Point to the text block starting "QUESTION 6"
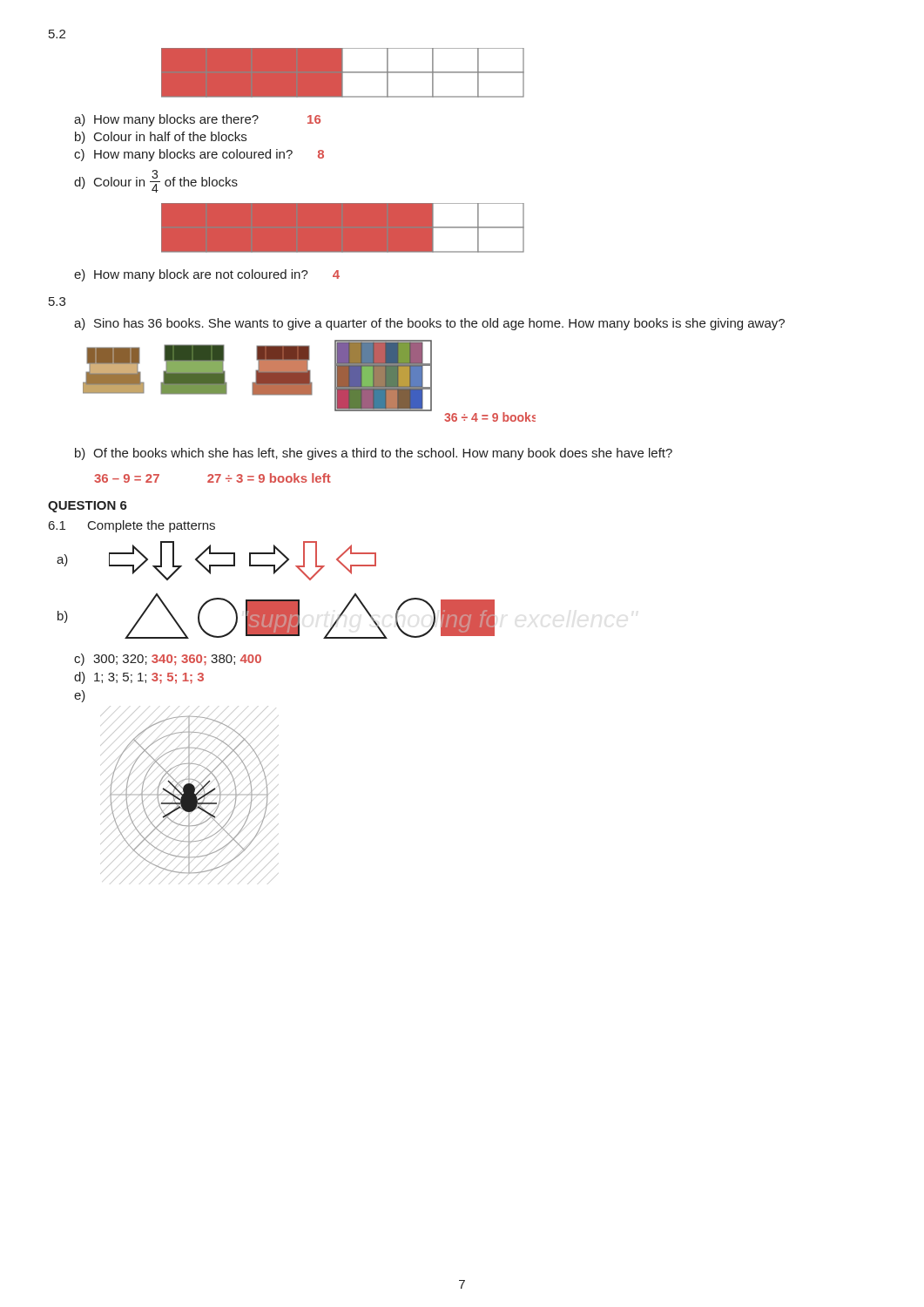Screen dimensions: 1307x924 [87, 505]
